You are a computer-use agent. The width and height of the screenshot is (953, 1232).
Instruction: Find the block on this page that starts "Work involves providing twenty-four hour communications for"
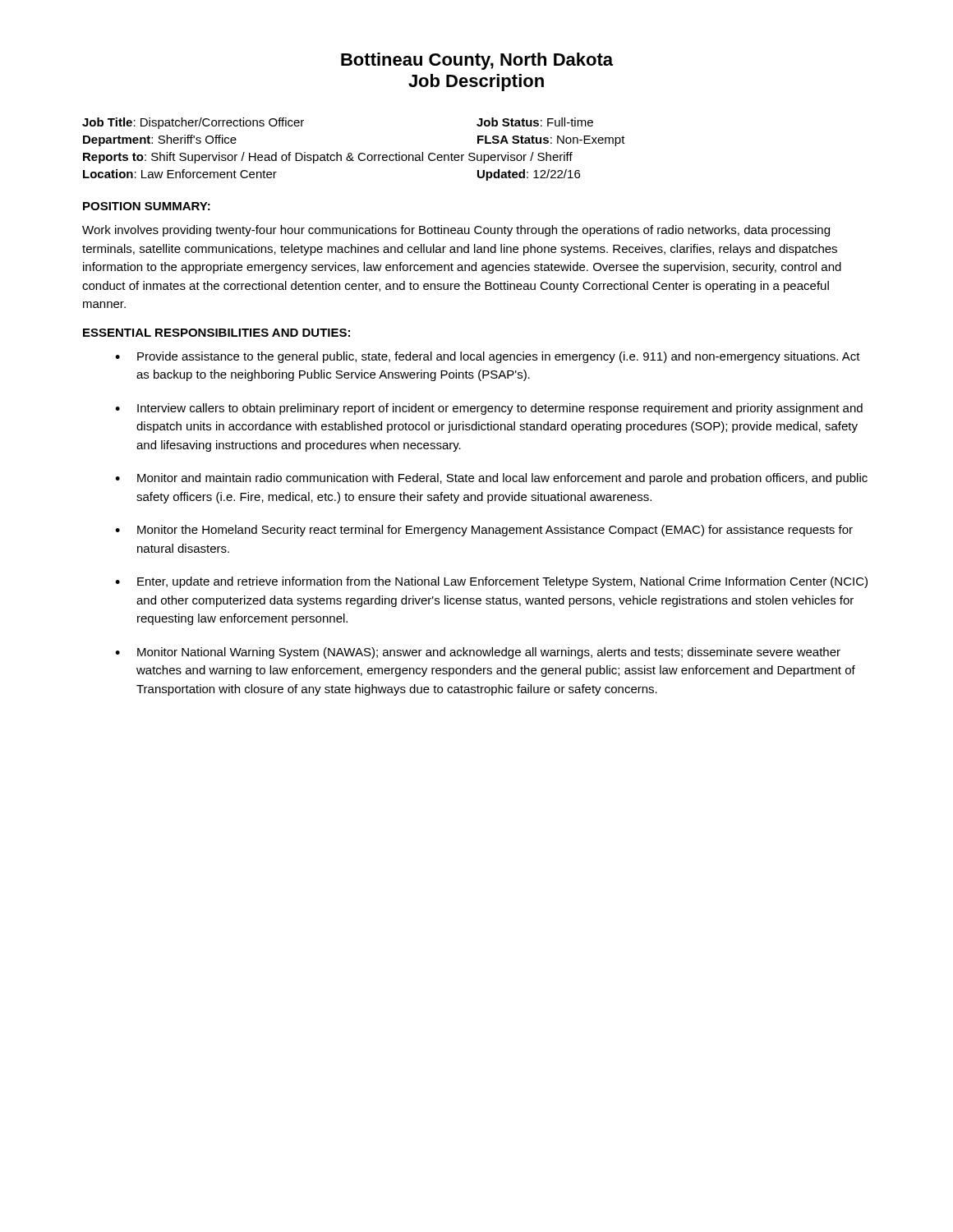tap(462, 267)
